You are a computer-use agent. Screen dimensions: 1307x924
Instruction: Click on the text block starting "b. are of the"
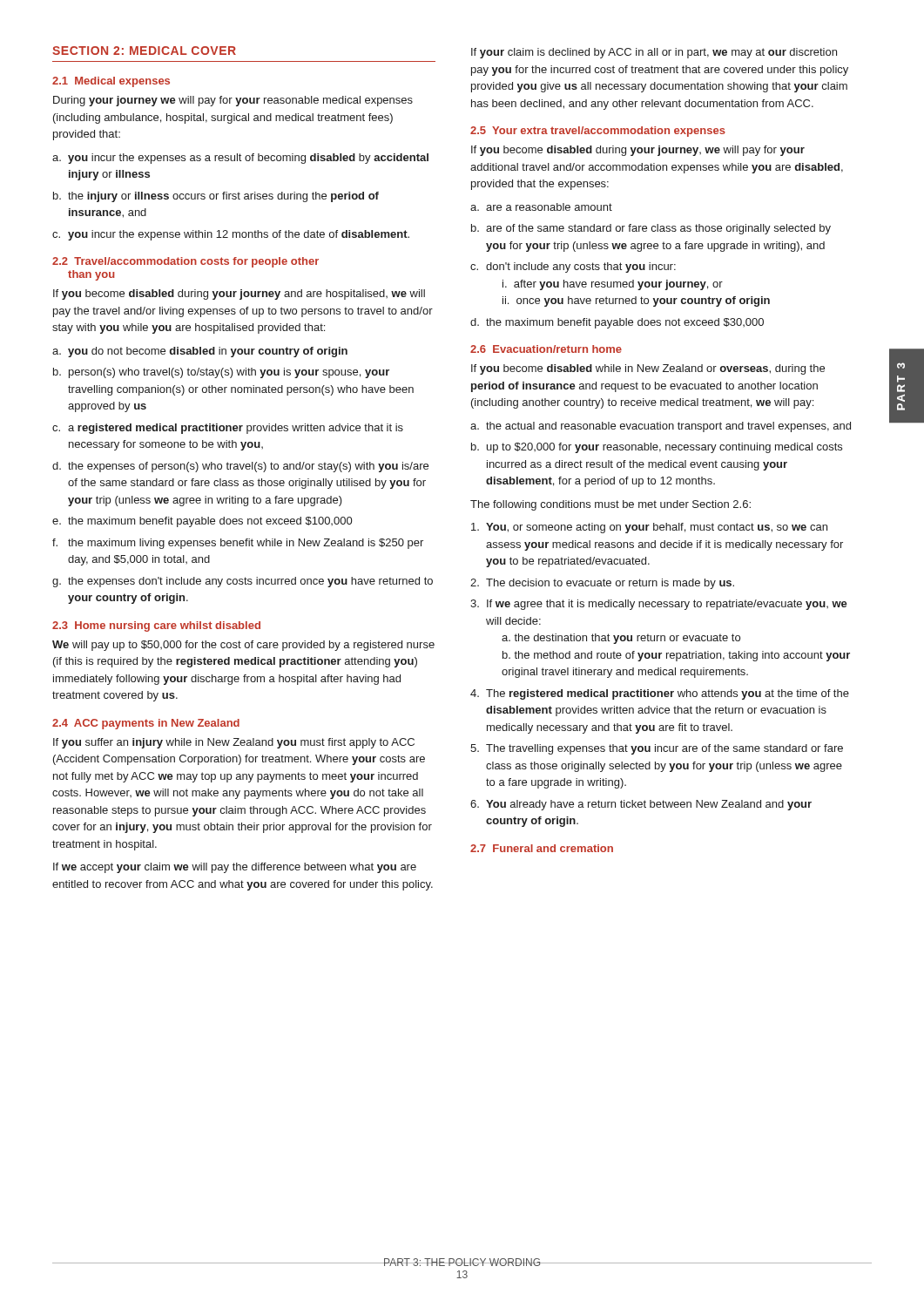pyautogui.click(x=662, y=237)
